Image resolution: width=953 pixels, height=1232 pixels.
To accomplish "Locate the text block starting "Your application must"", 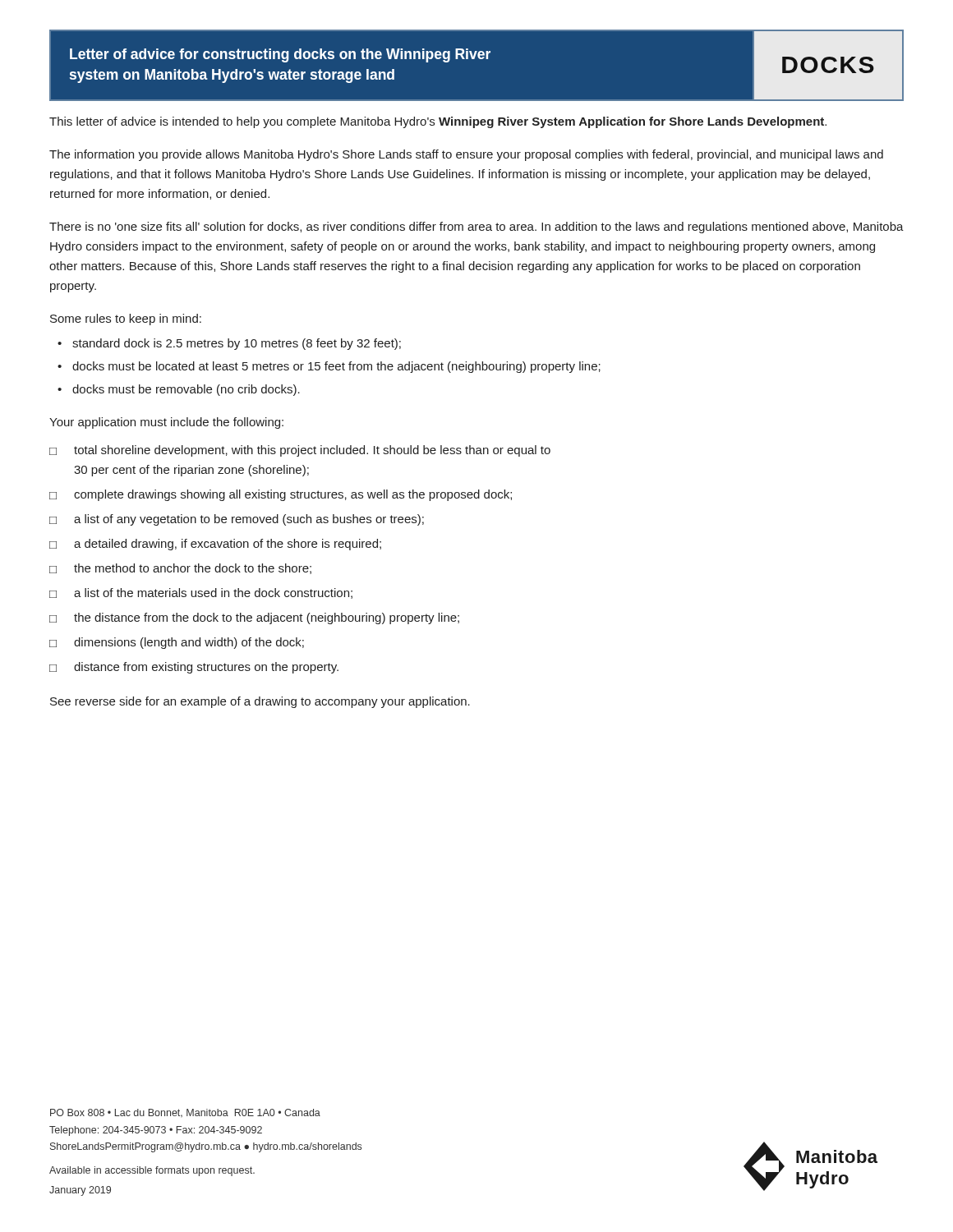I will (x=167, y=422).
